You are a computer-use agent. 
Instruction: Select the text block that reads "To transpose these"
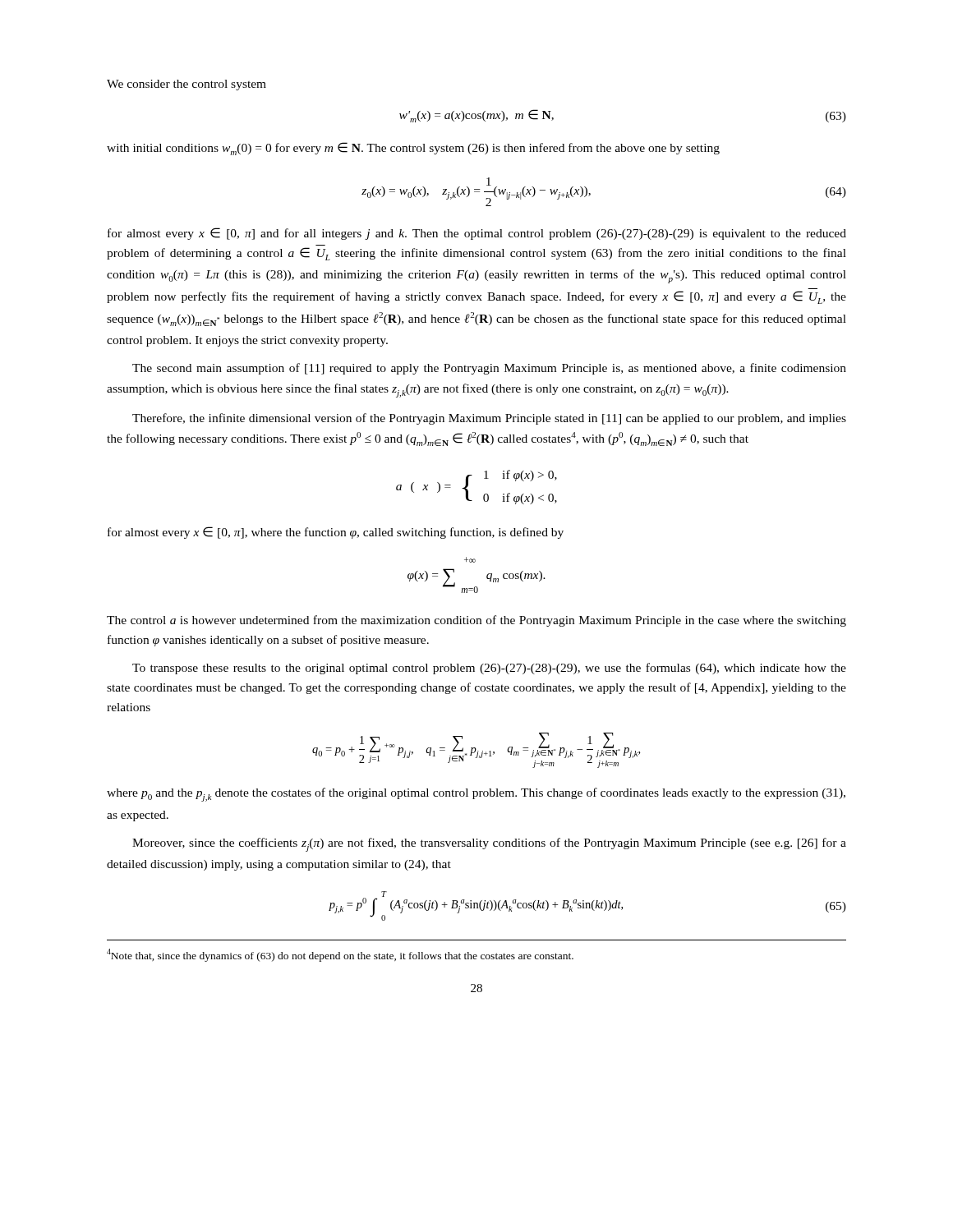point(476,687)
